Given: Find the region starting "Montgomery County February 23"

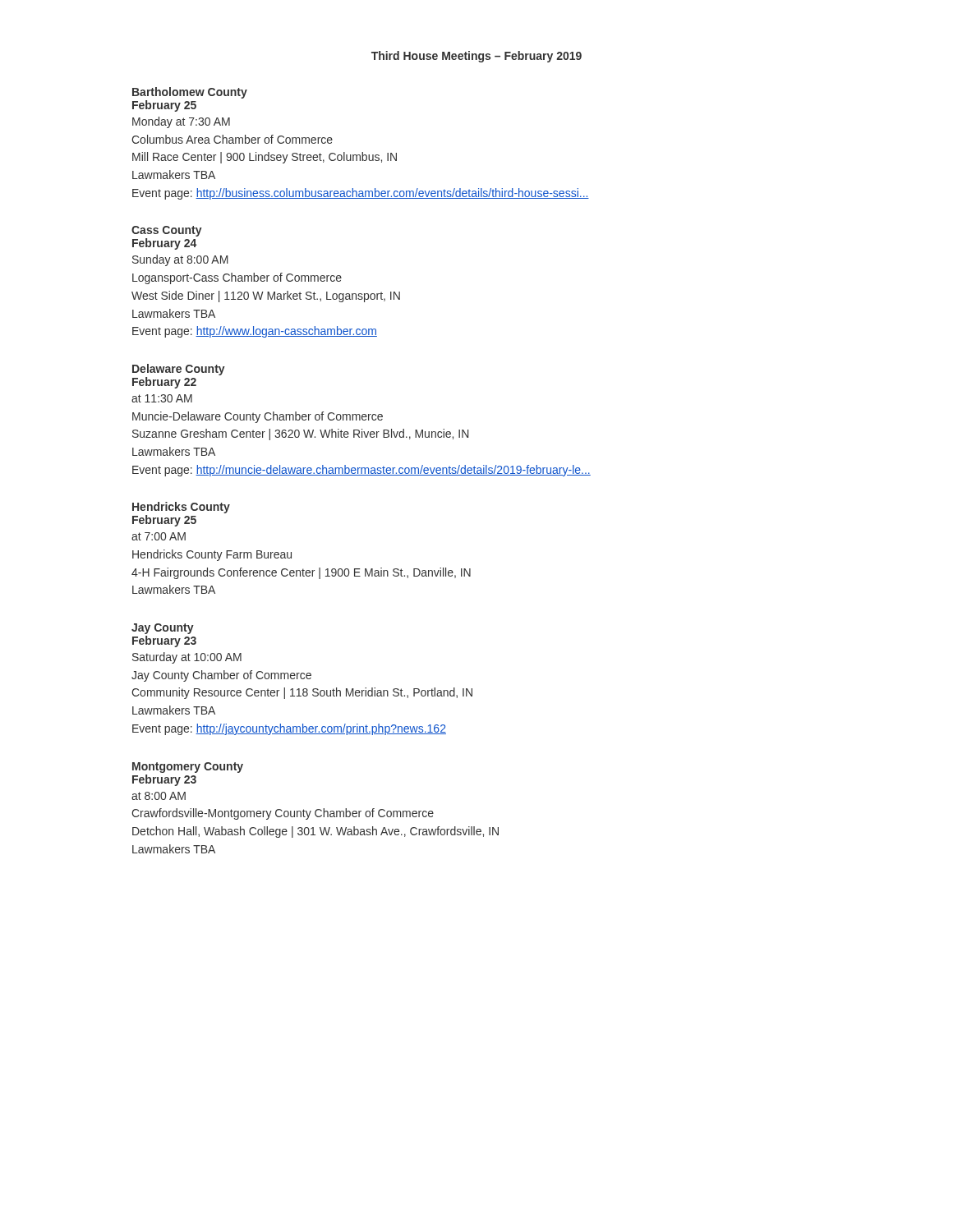Looking at the screenshot, I should [188, 768].
